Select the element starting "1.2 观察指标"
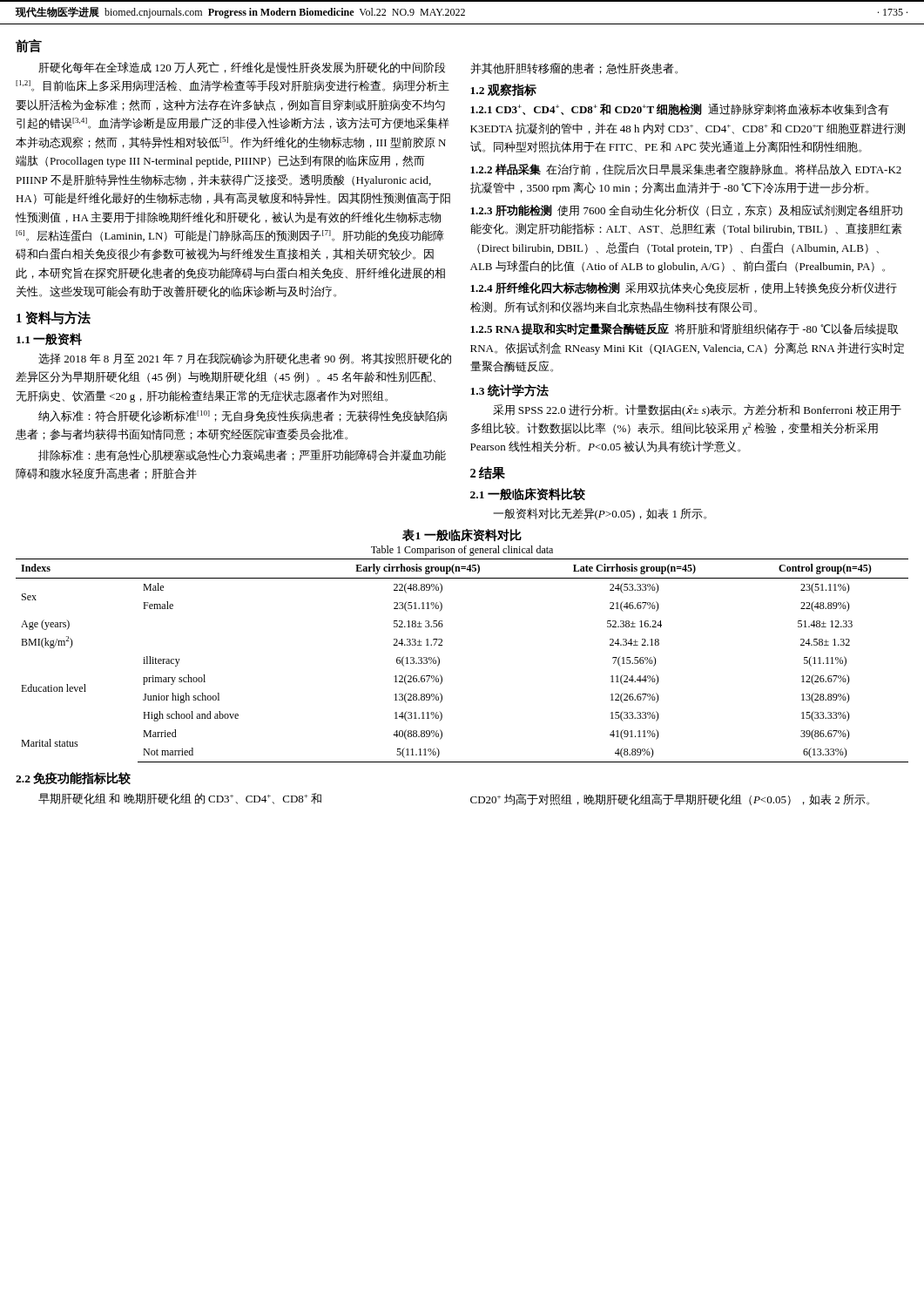The height and width of the screenshot is (1307, 924). (503, 91)
